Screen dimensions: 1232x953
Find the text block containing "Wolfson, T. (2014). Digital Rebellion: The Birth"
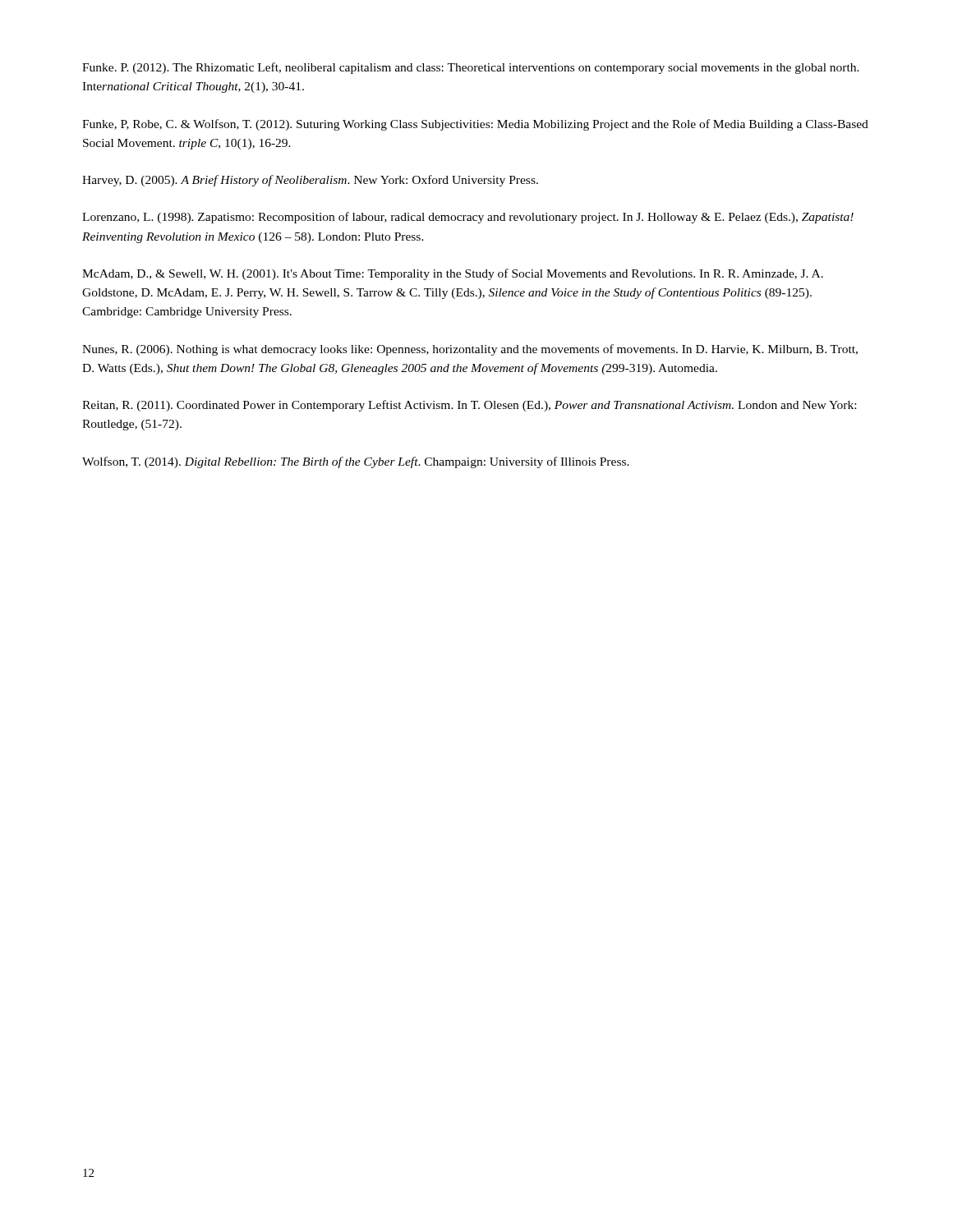[356, 461]
